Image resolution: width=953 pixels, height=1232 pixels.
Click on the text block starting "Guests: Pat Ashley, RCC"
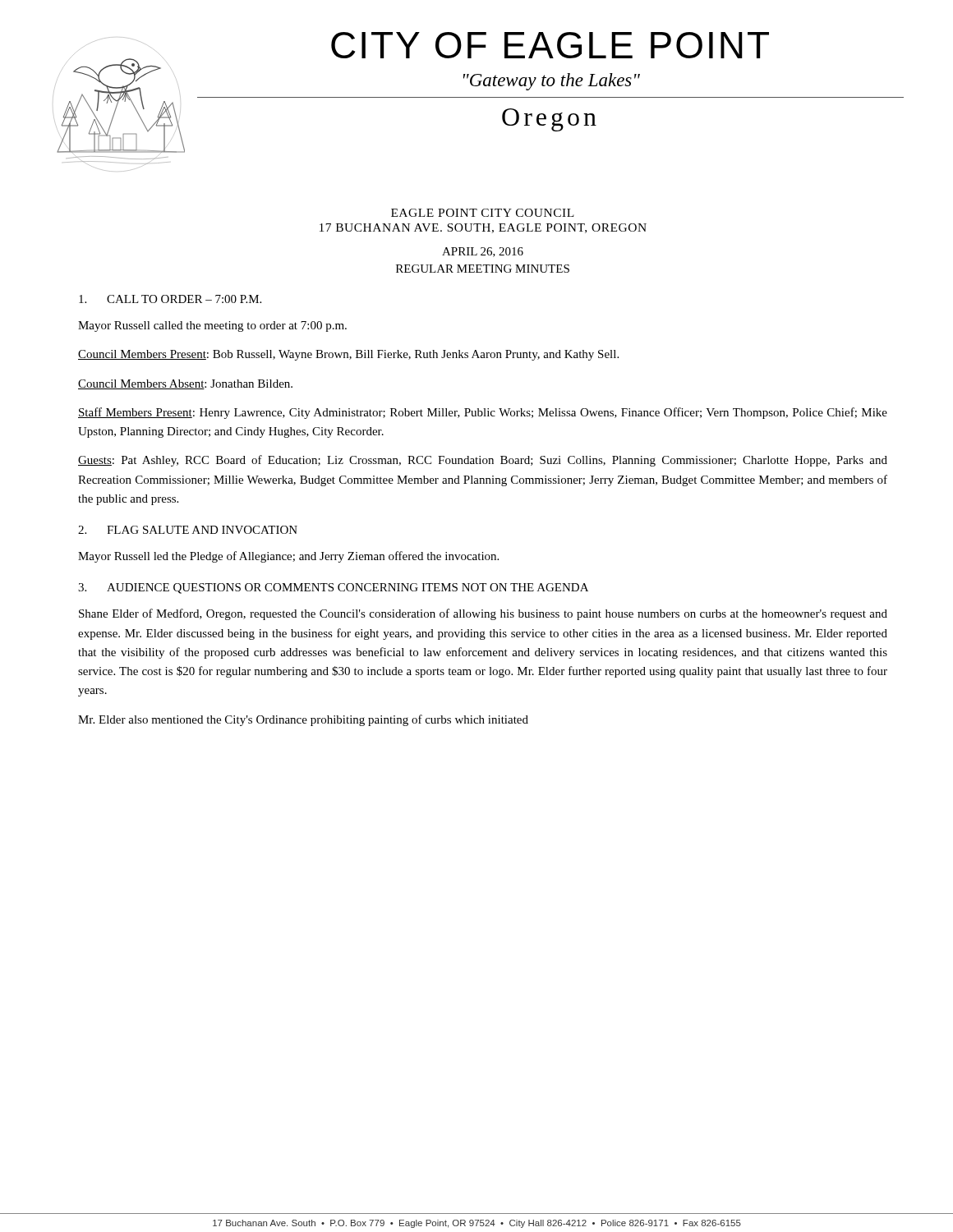tap(483, 479)
